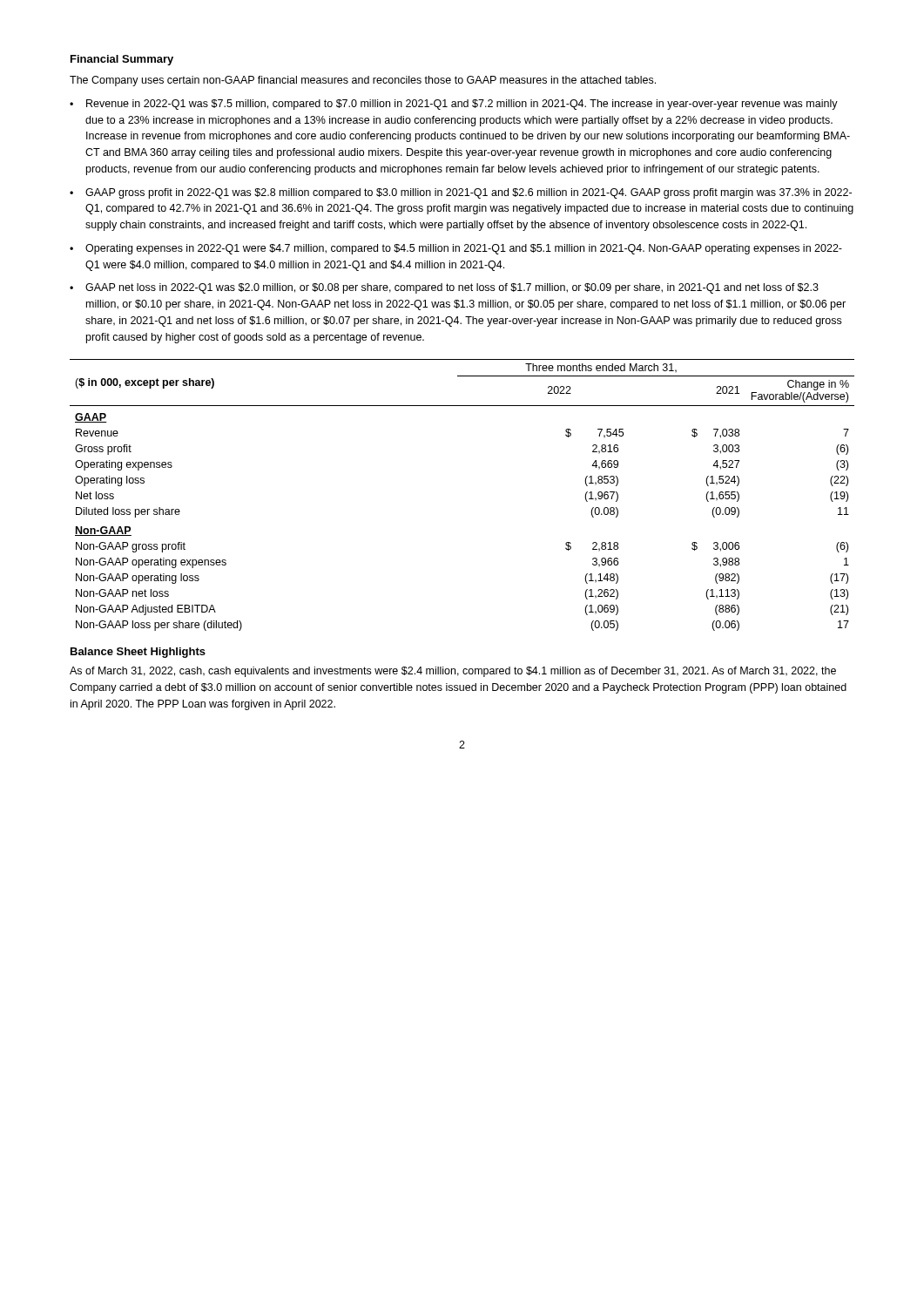
Task: Locate the list item with the text "• GAAP net loss"
Action: [462, 313]
